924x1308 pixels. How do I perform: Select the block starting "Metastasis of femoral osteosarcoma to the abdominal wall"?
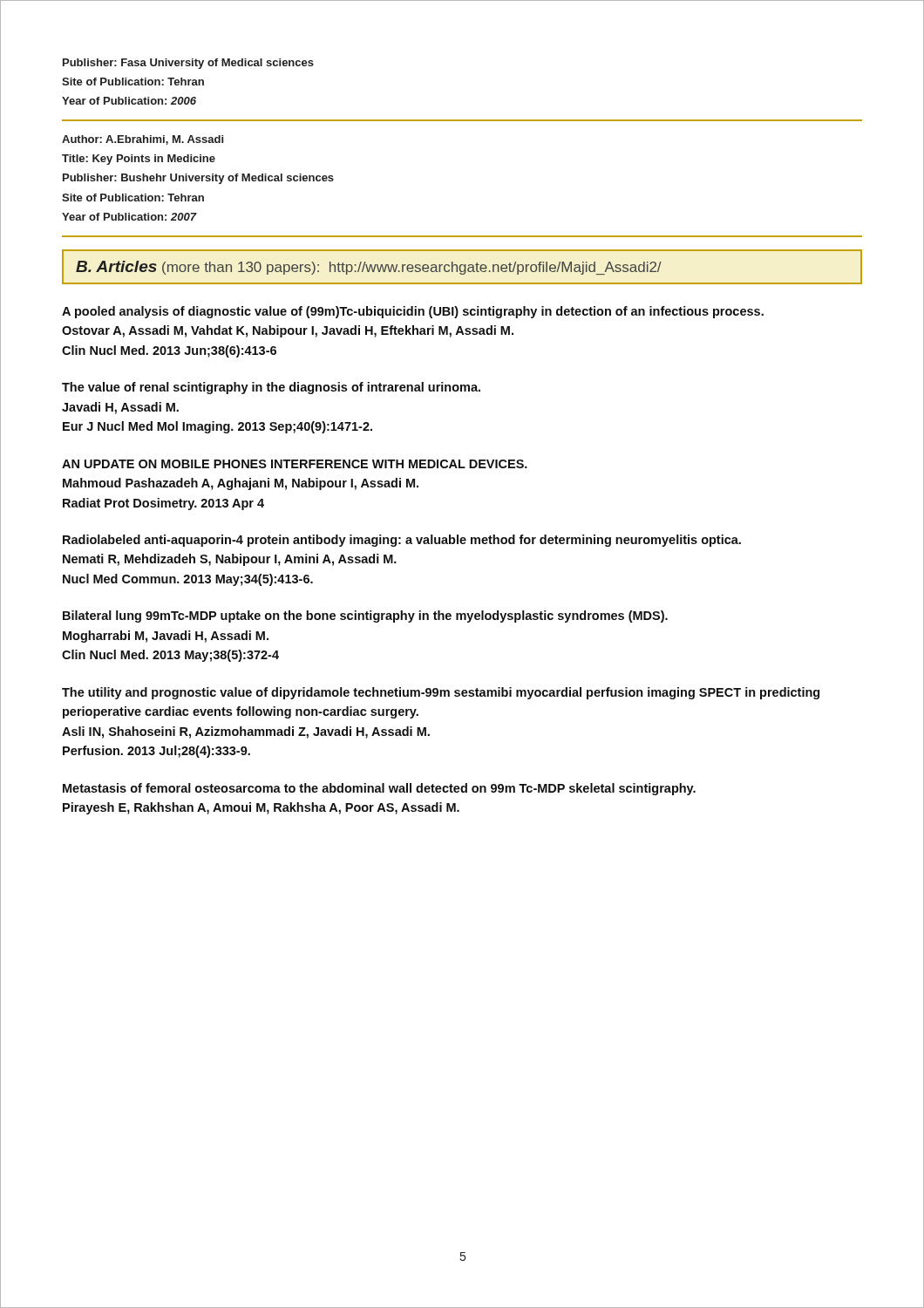click(x=462, y=798)
